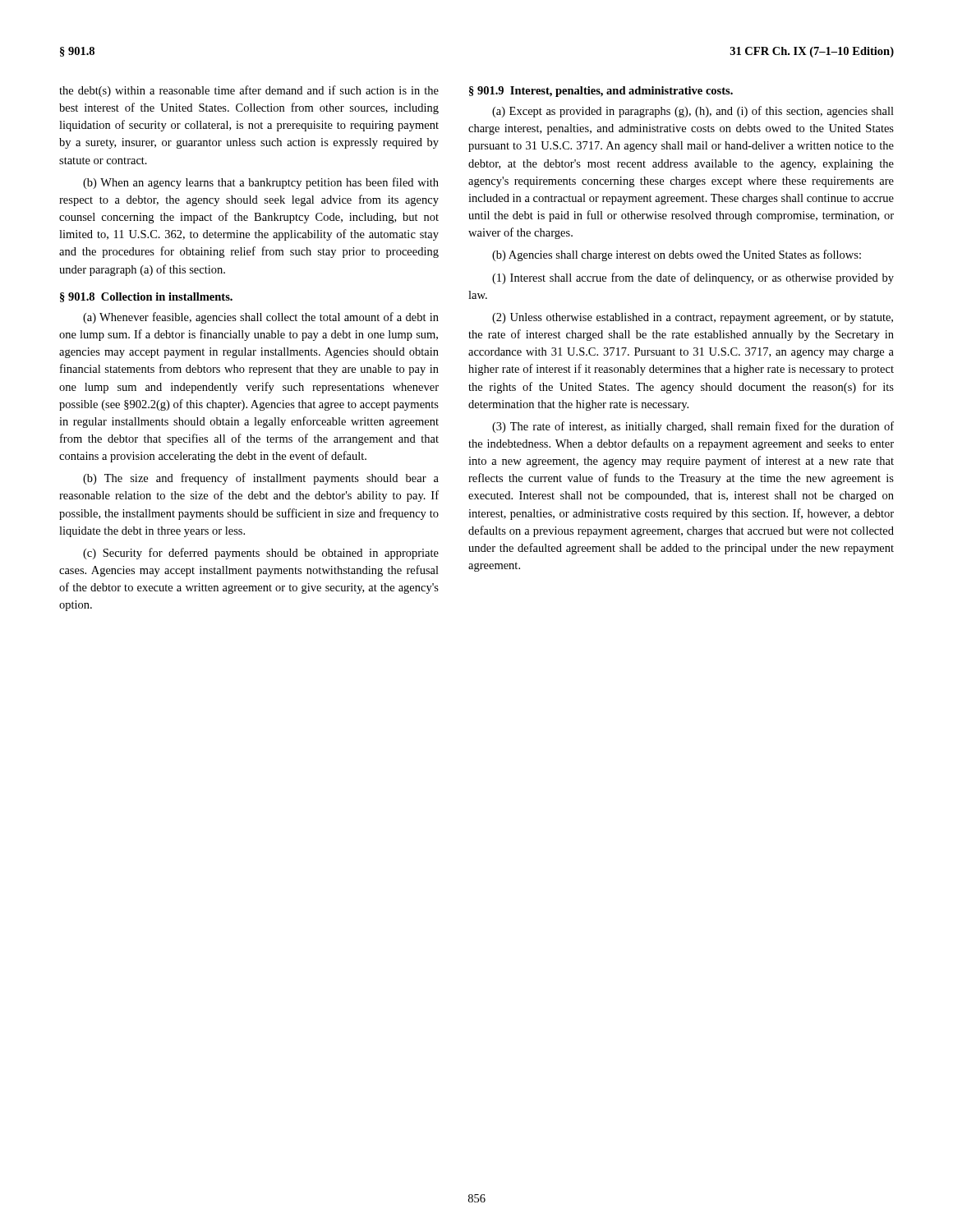953x1232 pixels.
Task: Find the element starting "§ 901.9 Interest,"
Action: coord(681,91)
